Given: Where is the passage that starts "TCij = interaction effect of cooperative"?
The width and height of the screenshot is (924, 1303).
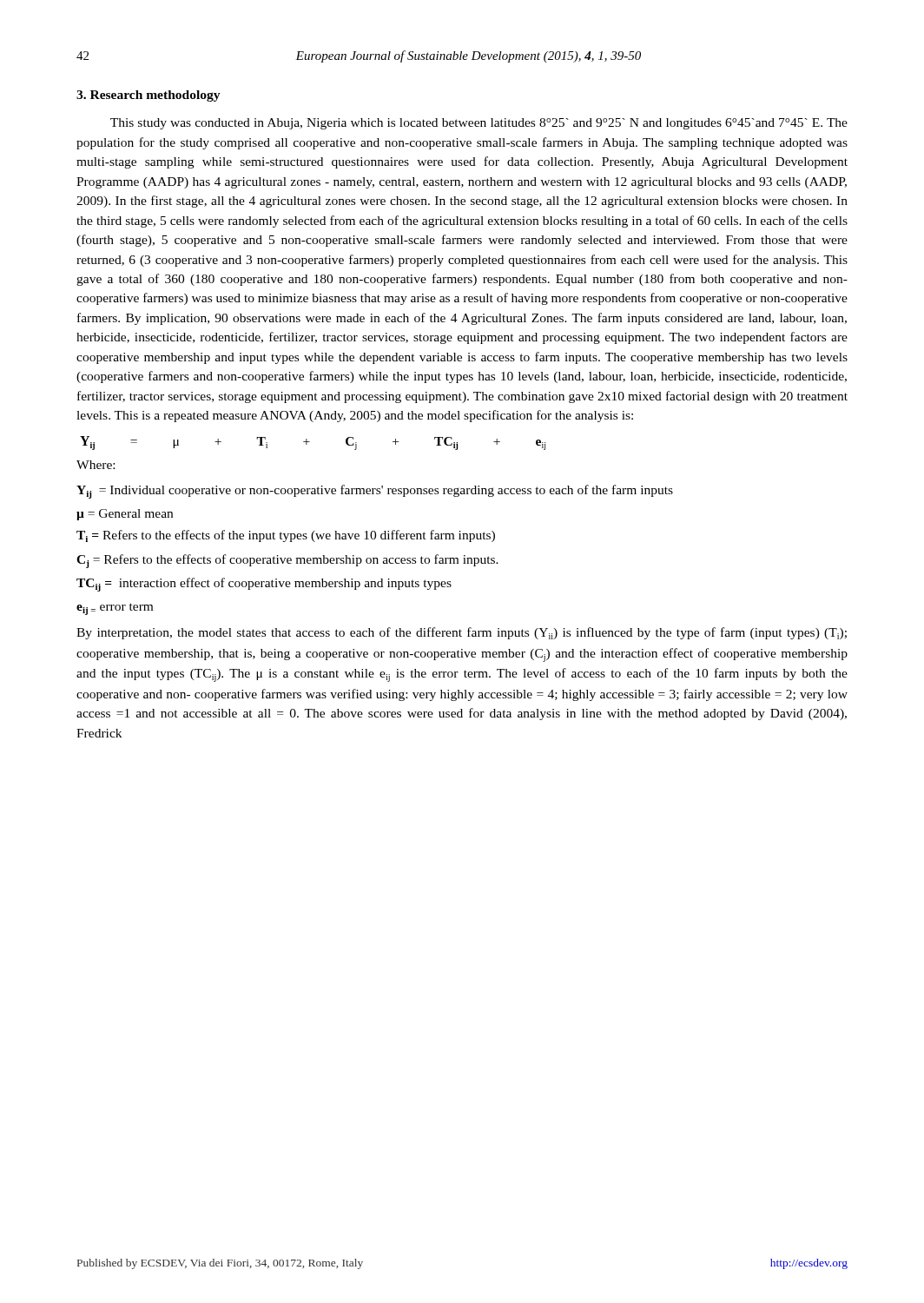Looking at the screenshot, I should tap(264, 583).
